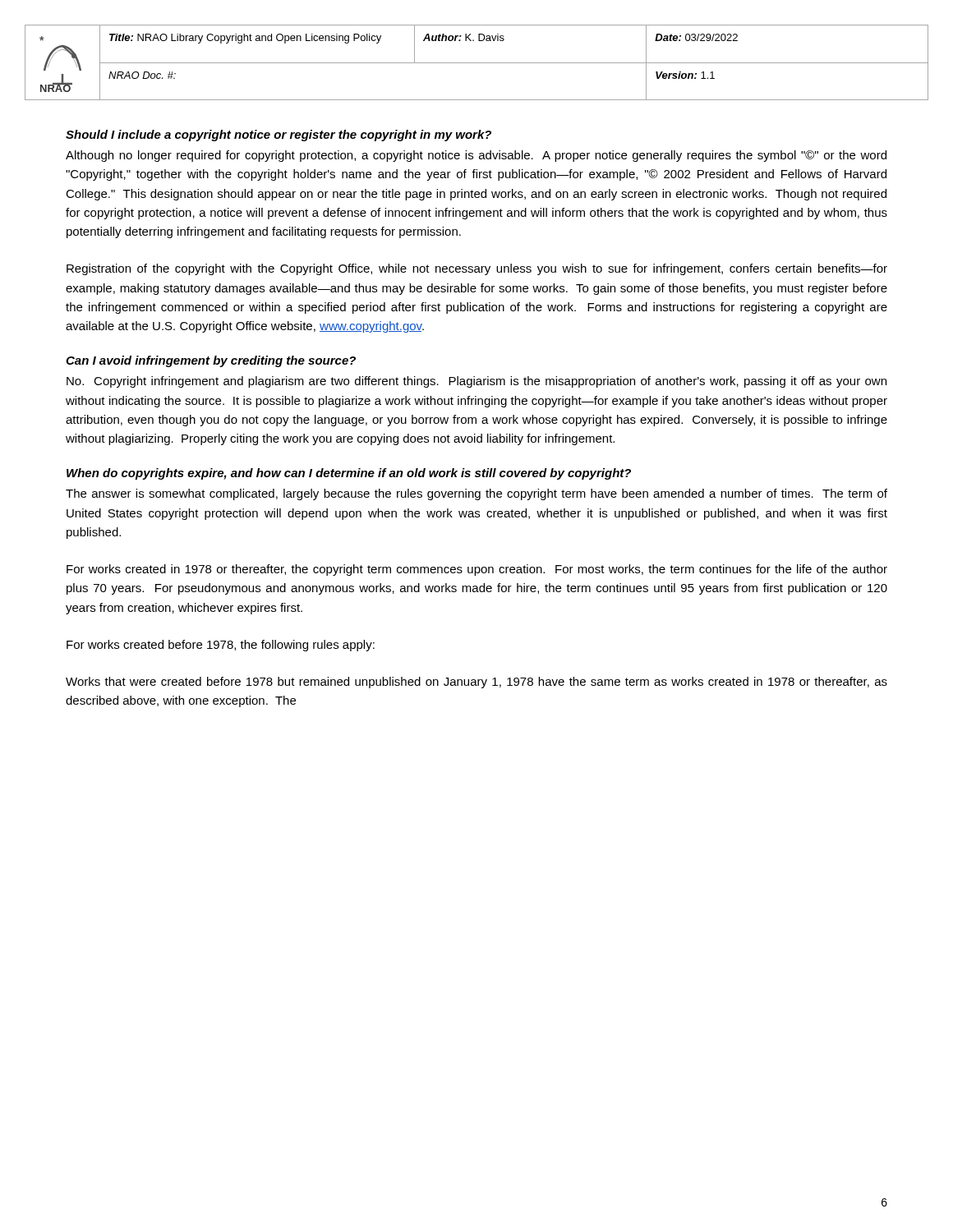Navigate to the element starting "For works created before"
Screen dimensions: 1232x953
pos(221,644)
